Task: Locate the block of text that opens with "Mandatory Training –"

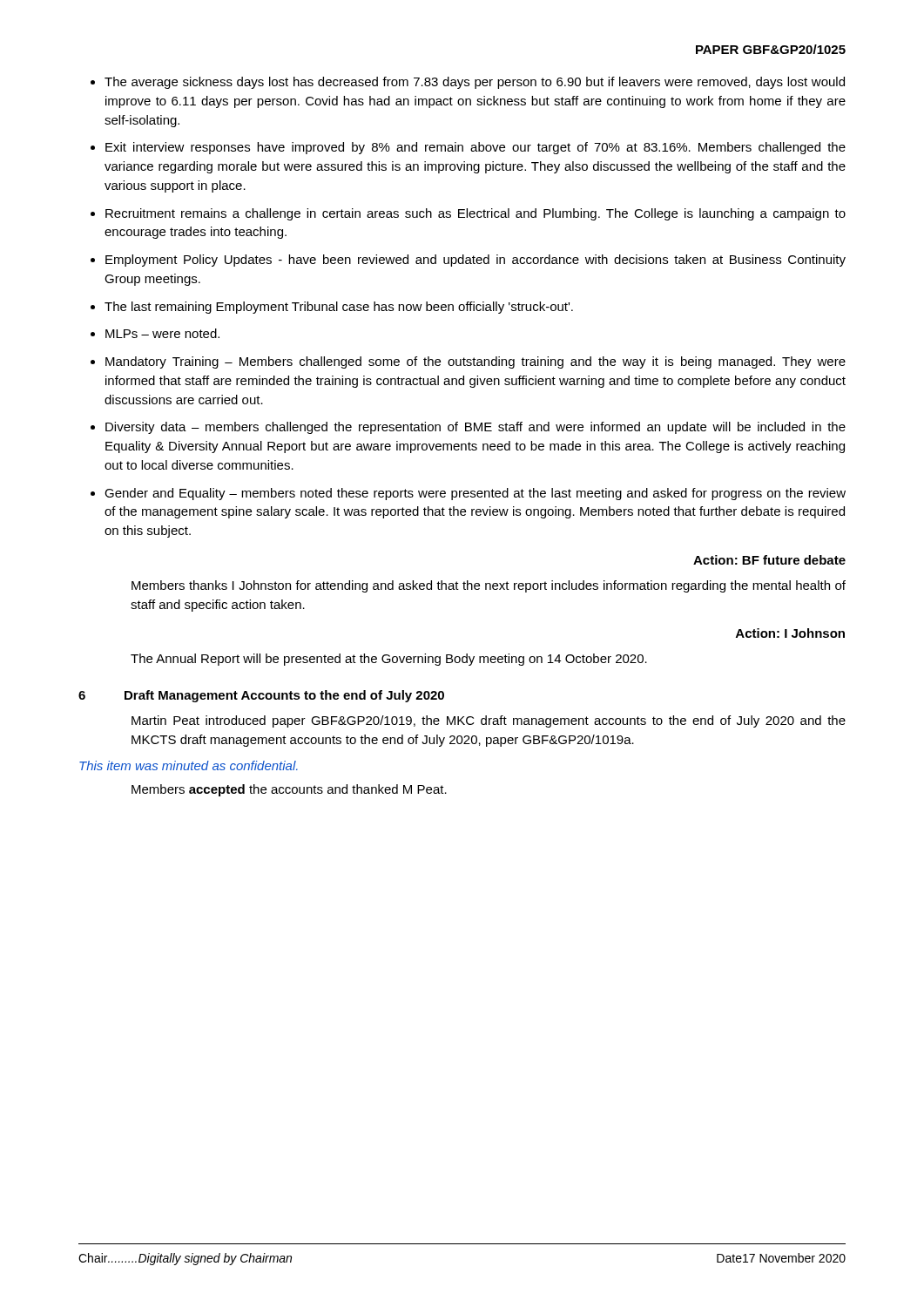Action: 475,380
